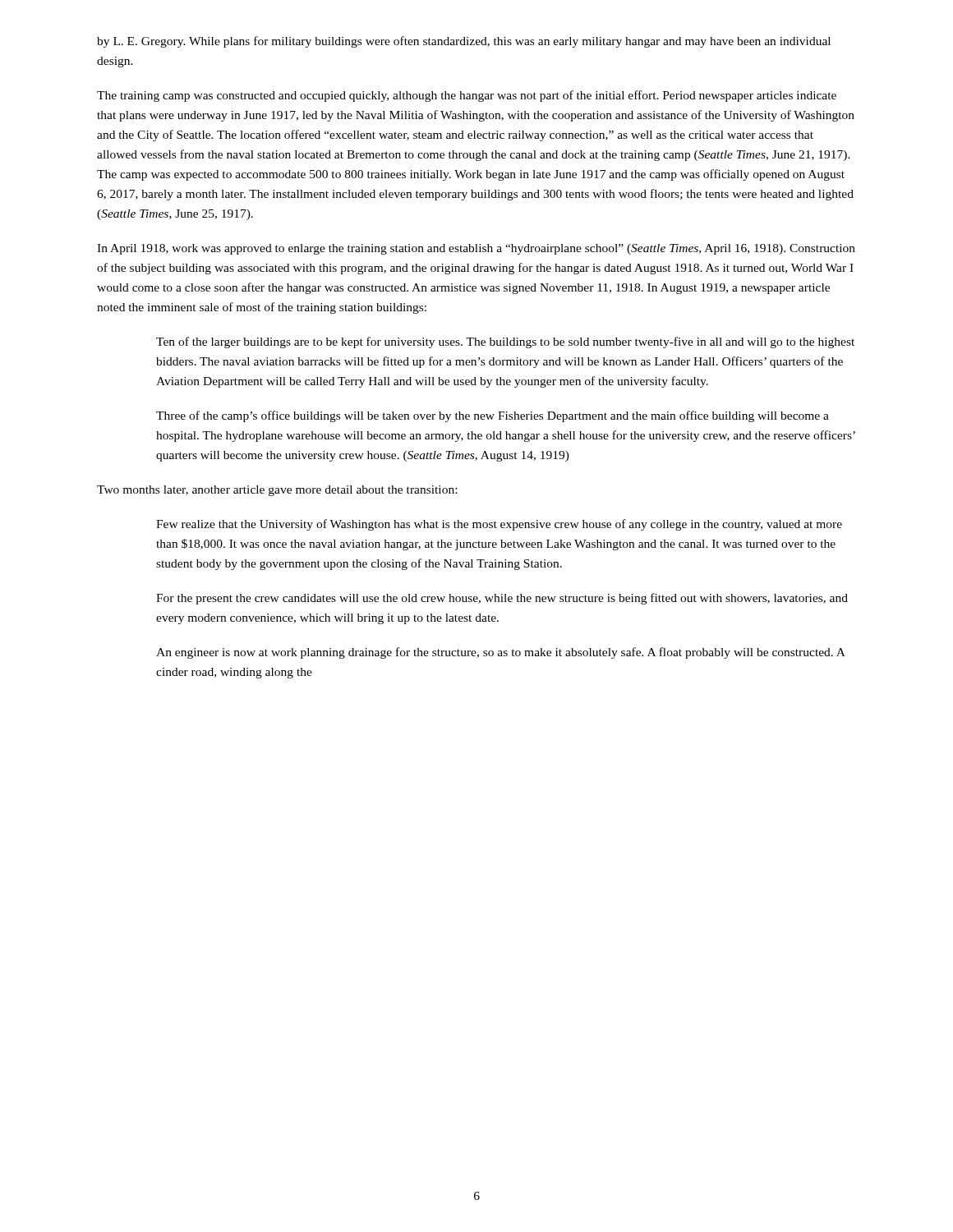Locate the block of text that opens with "For the present"
Viewport: 953px width, 1232px height.
coord(502,608)
